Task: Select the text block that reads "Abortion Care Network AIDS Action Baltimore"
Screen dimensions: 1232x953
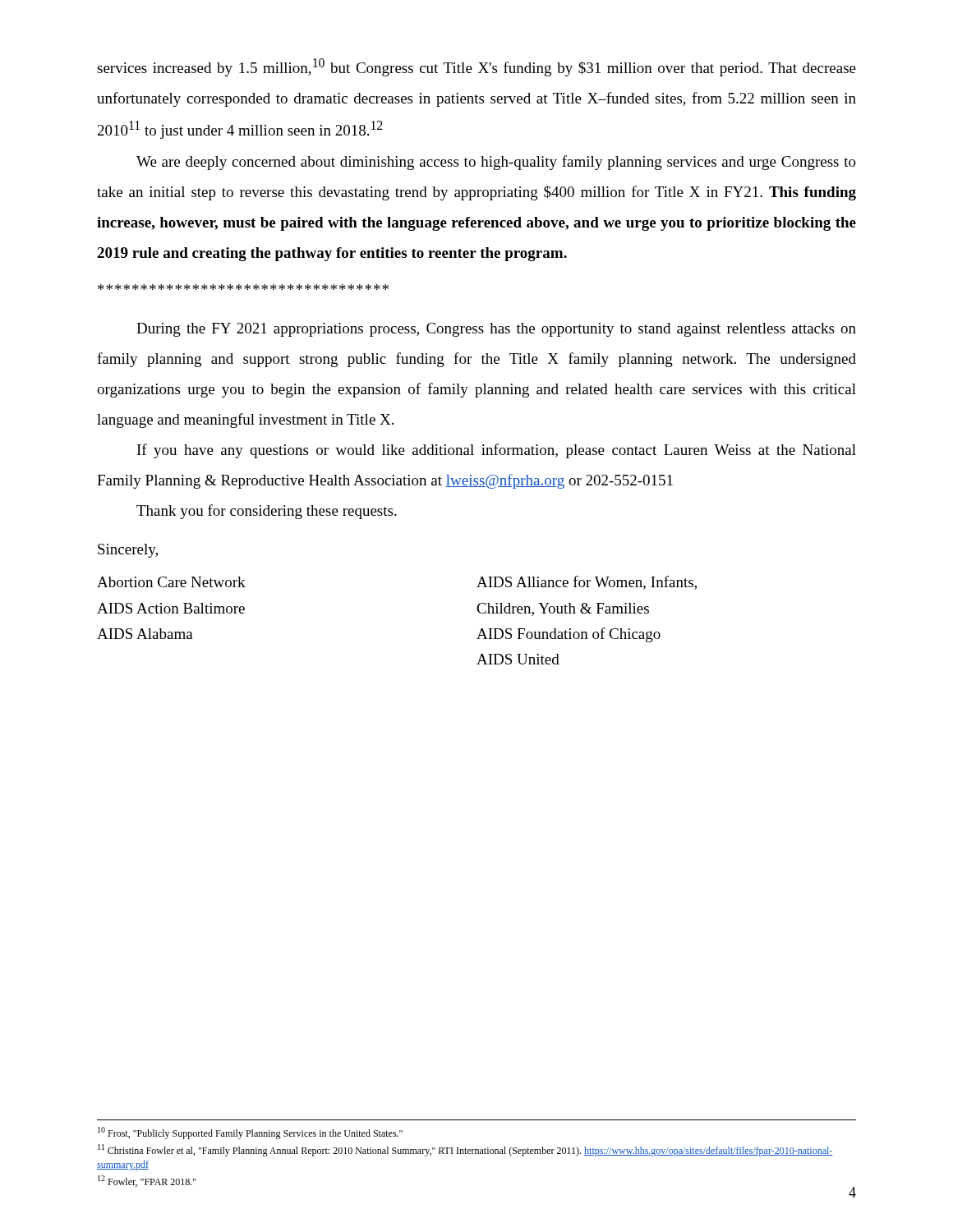Action: pyautogui.click(x=476, y=621)
